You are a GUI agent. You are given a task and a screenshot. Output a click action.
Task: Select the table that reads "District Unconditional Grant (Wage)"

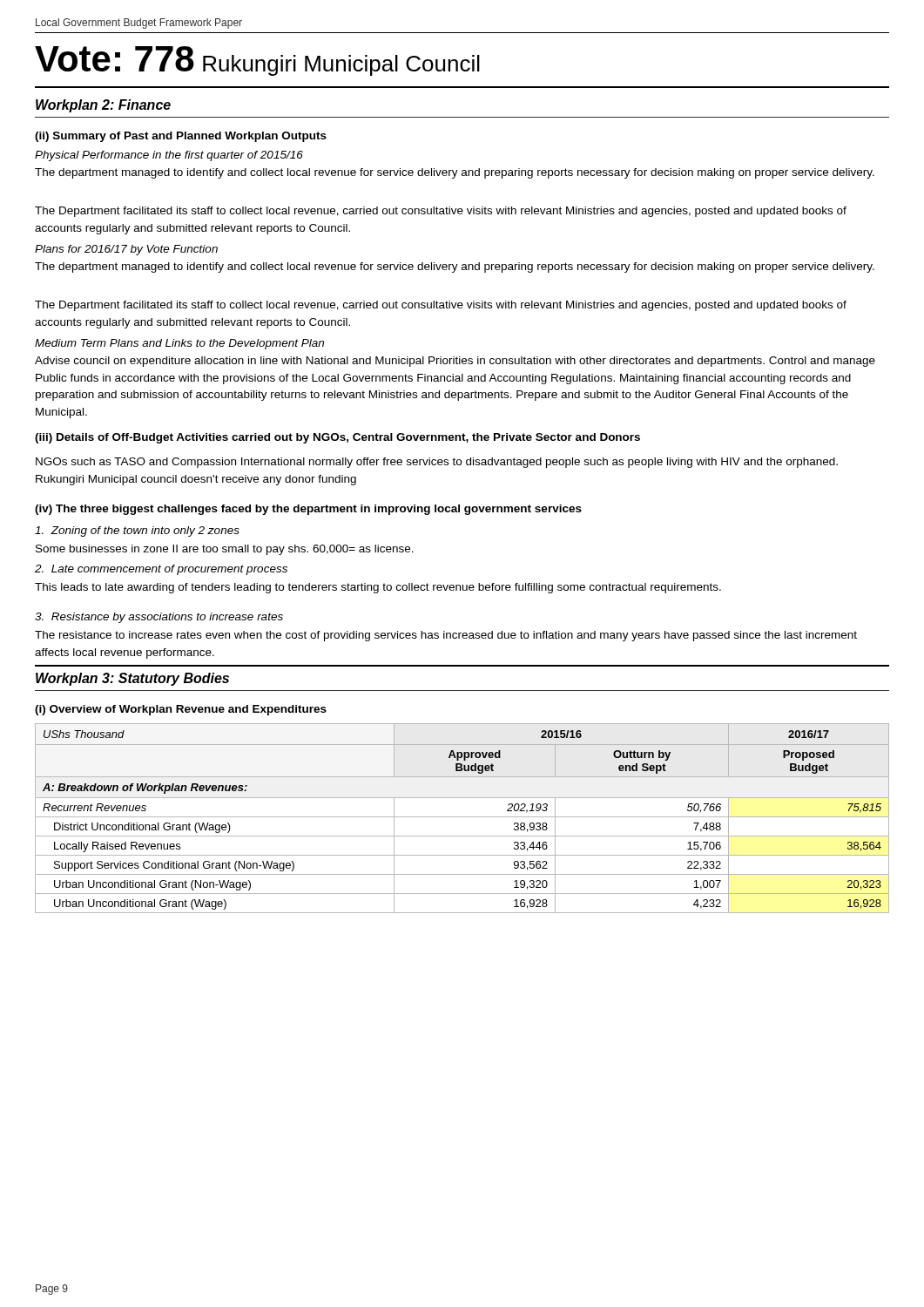[462, 818]
